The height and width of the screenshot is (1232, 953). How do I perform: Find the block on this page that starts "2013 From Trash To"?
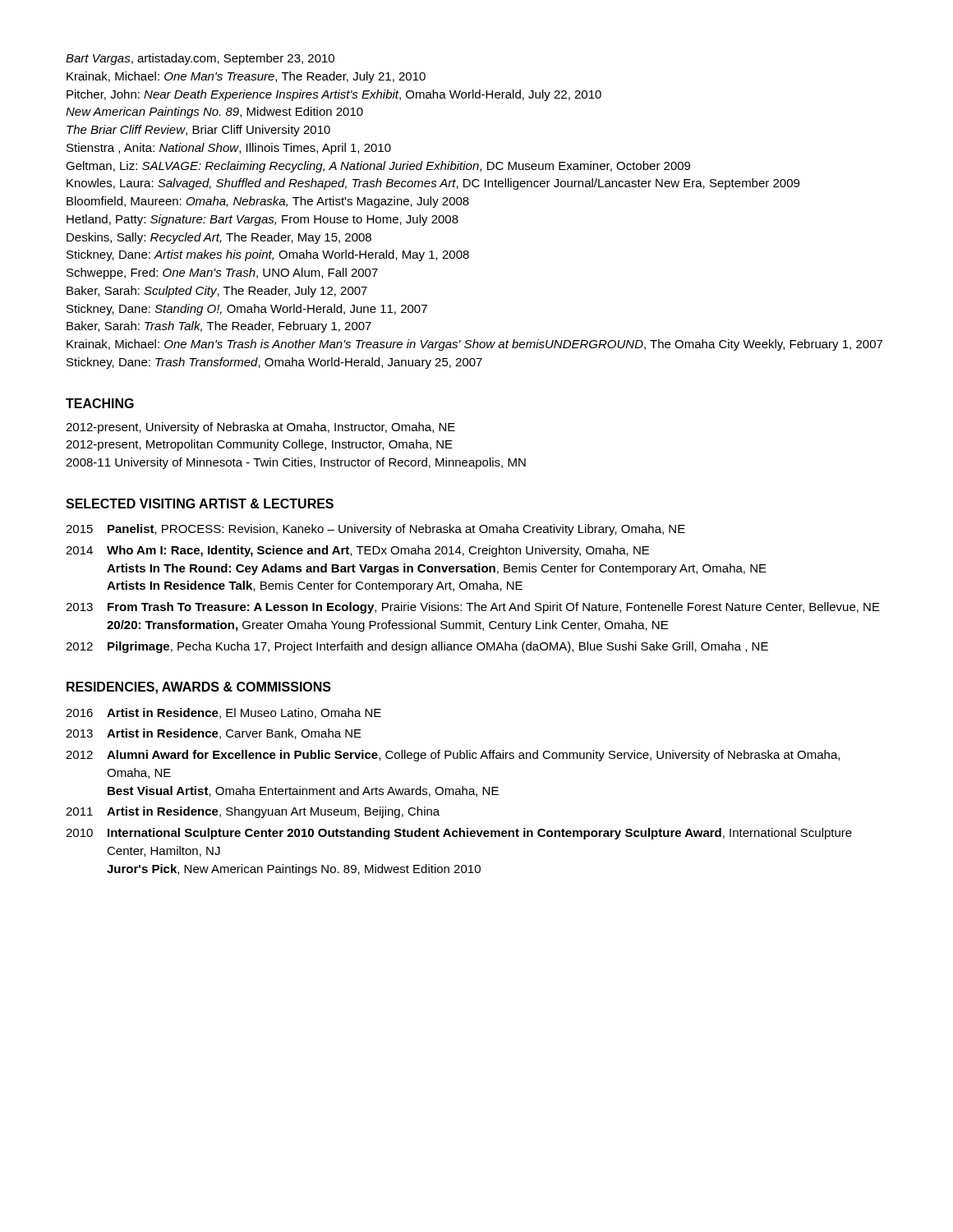(473, 616)
